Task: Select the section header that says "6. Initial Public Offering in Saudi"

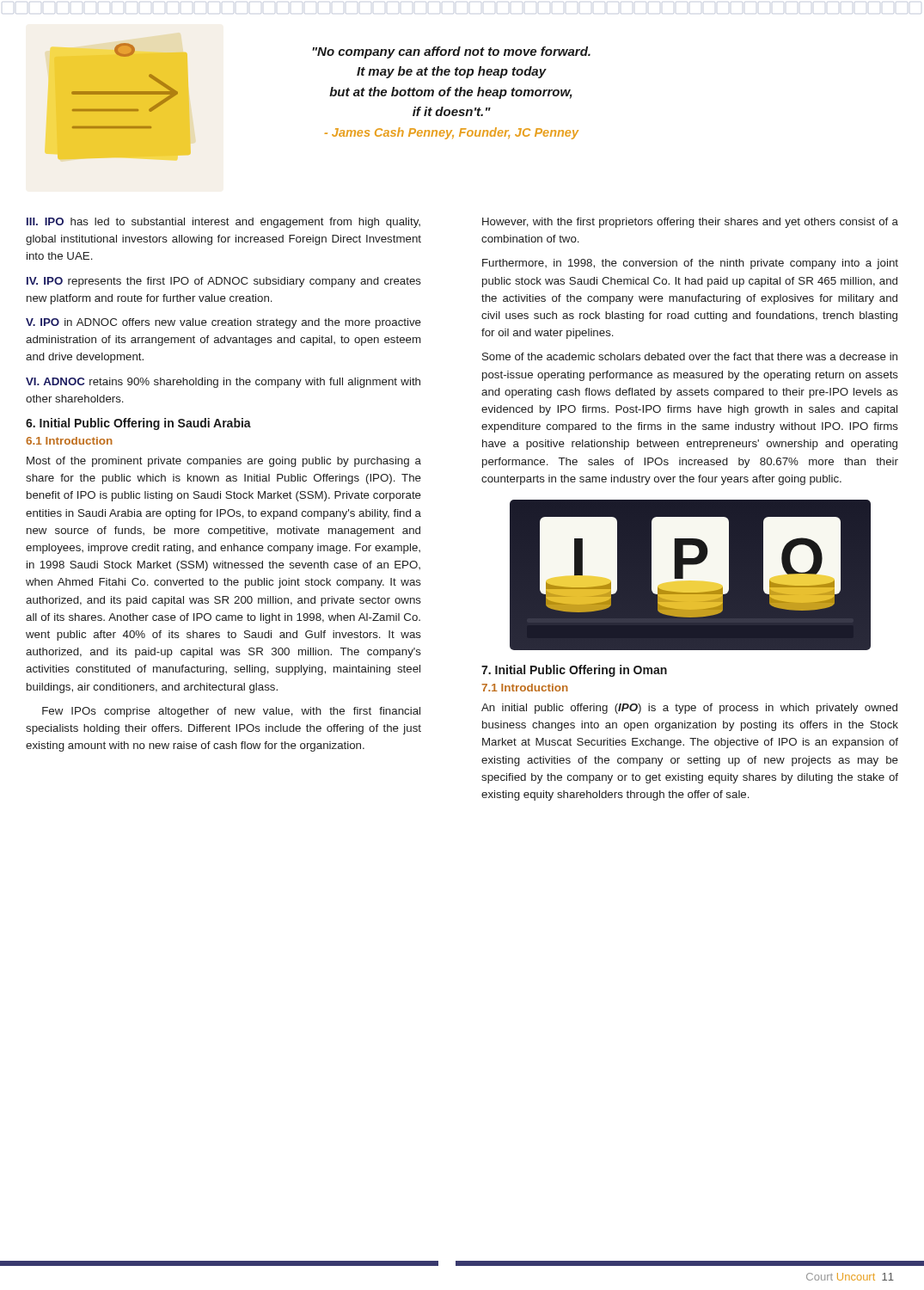Action: (138, 423)
